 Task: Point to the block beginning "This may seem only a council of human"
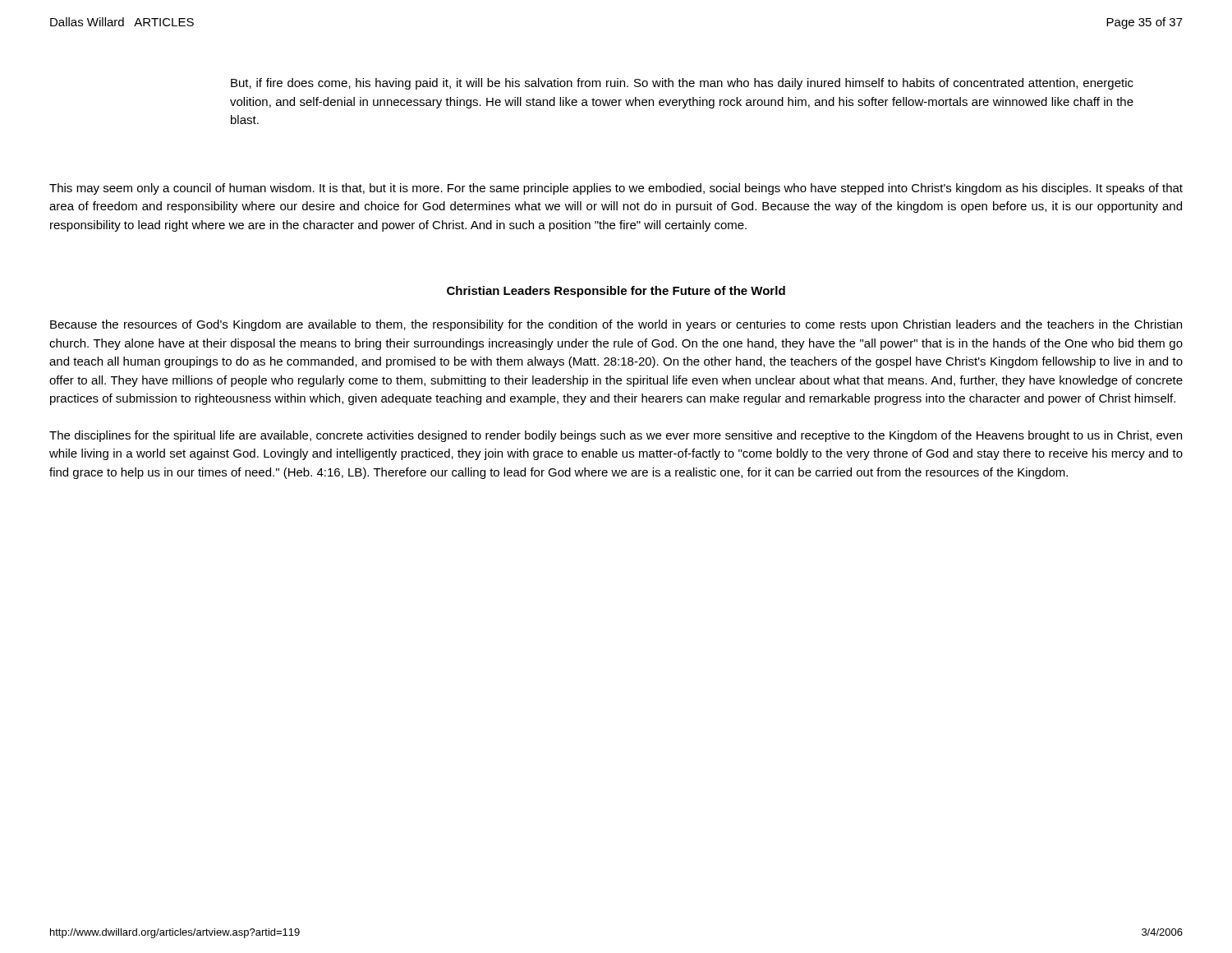click(x=616, y=206)
